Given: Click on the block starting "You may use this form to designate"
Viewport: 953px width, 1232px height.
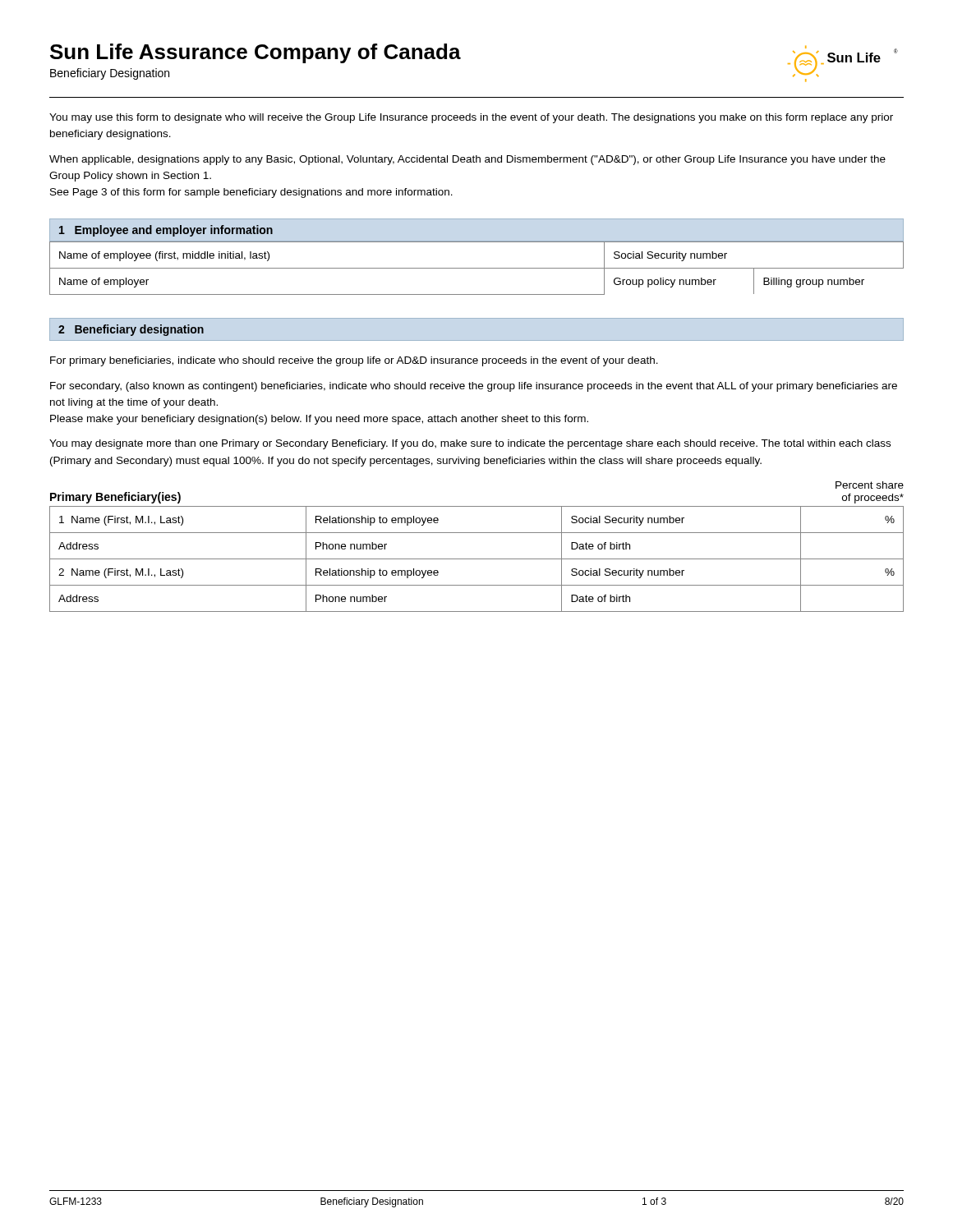Looking at the screenshot, I should (x=471, y=125).
